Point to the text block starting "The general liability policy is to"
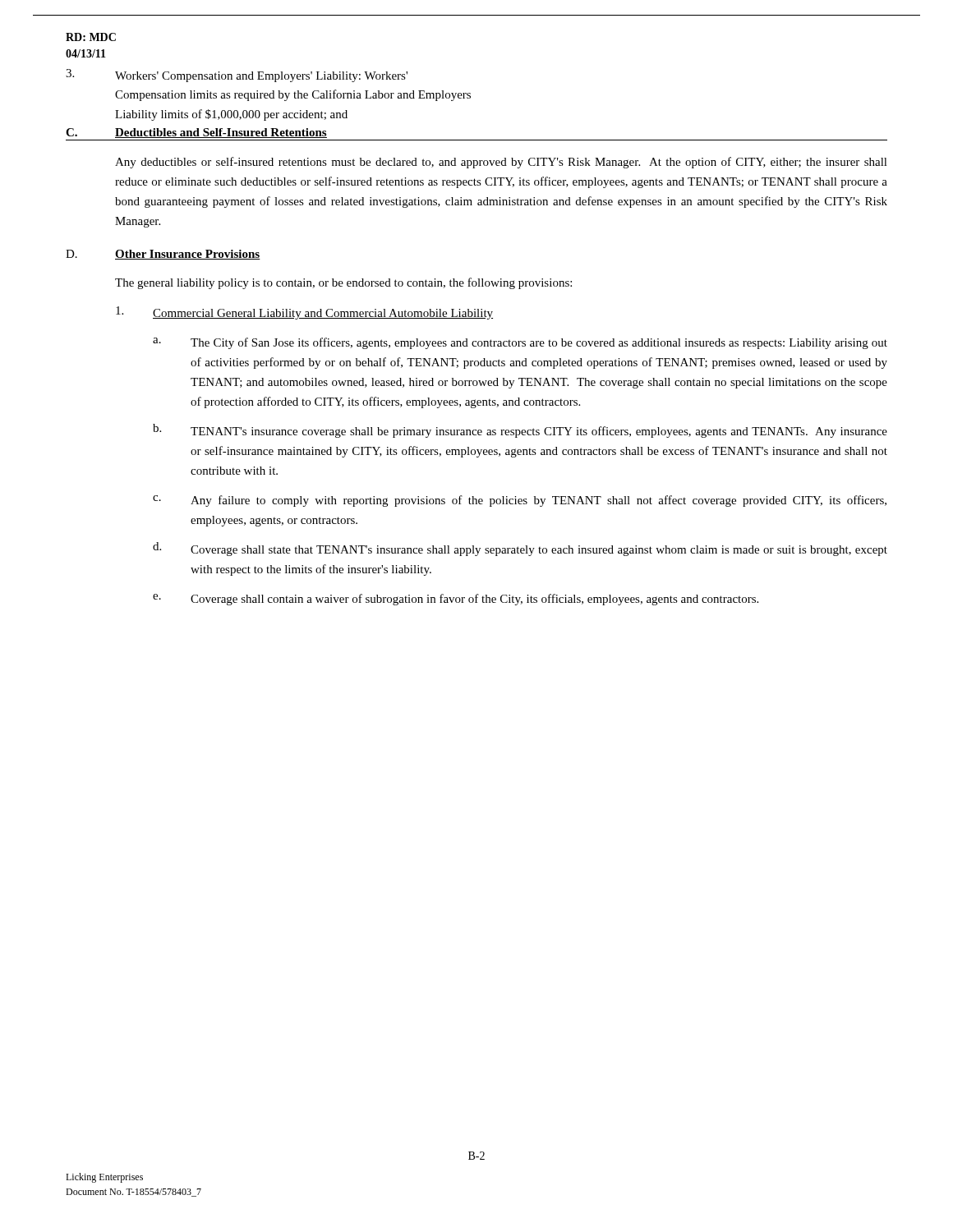 pyautogui.click(x=344, y=282)
